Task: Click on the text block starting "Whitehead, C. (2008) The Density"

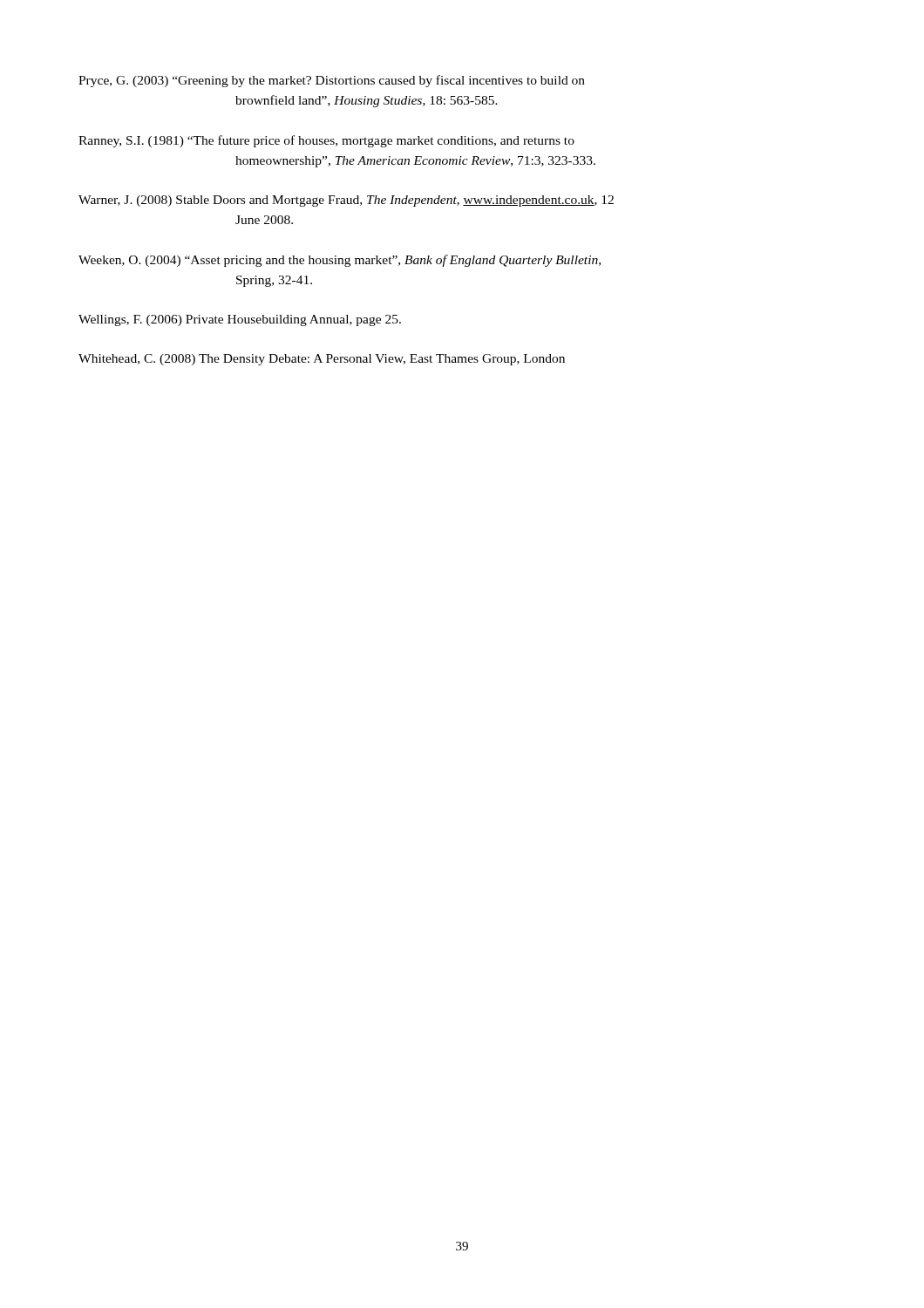Action: click(x=322, y=358)
